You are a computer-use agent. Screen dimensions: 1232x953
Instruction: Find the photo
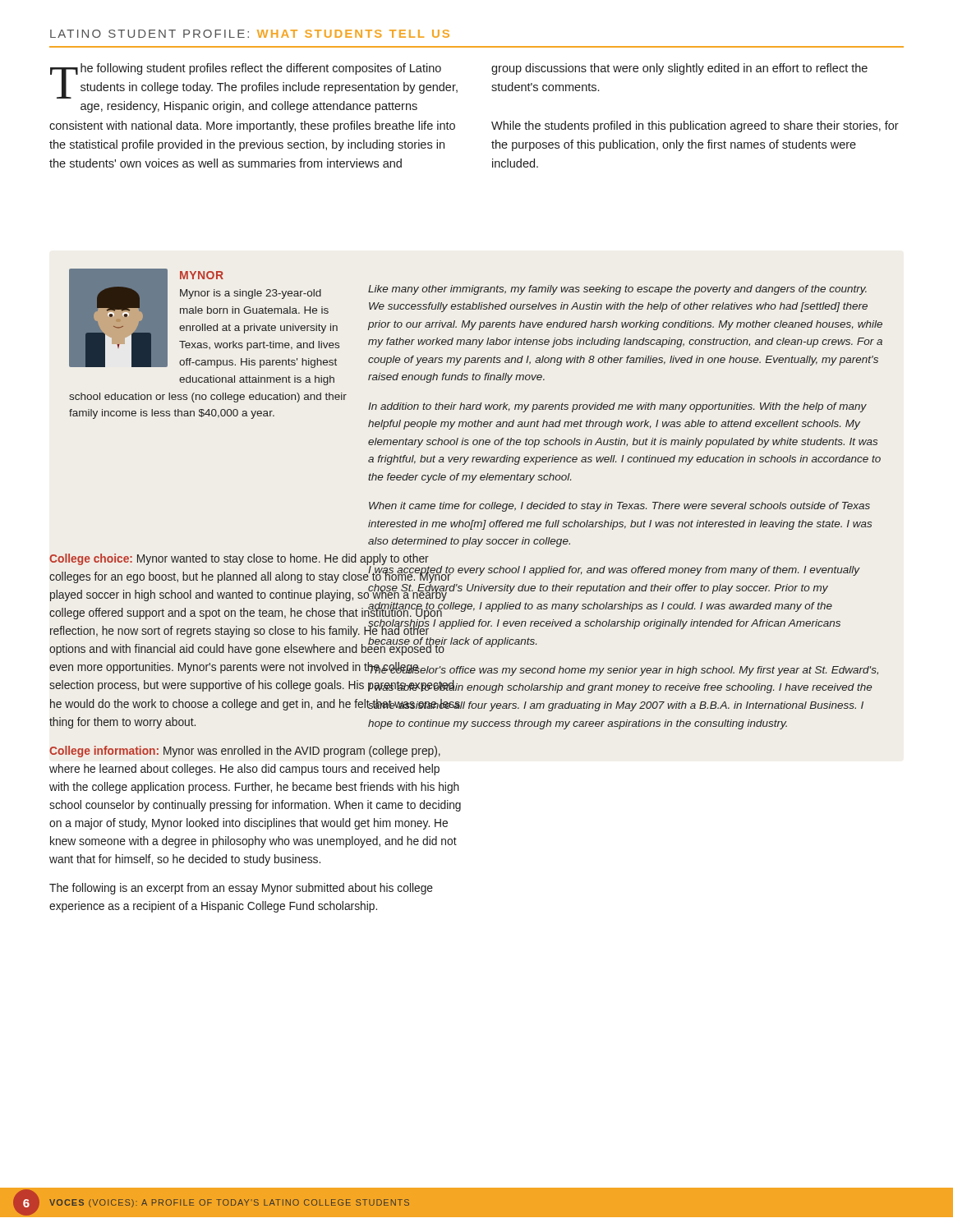click(x=476, y=506)
